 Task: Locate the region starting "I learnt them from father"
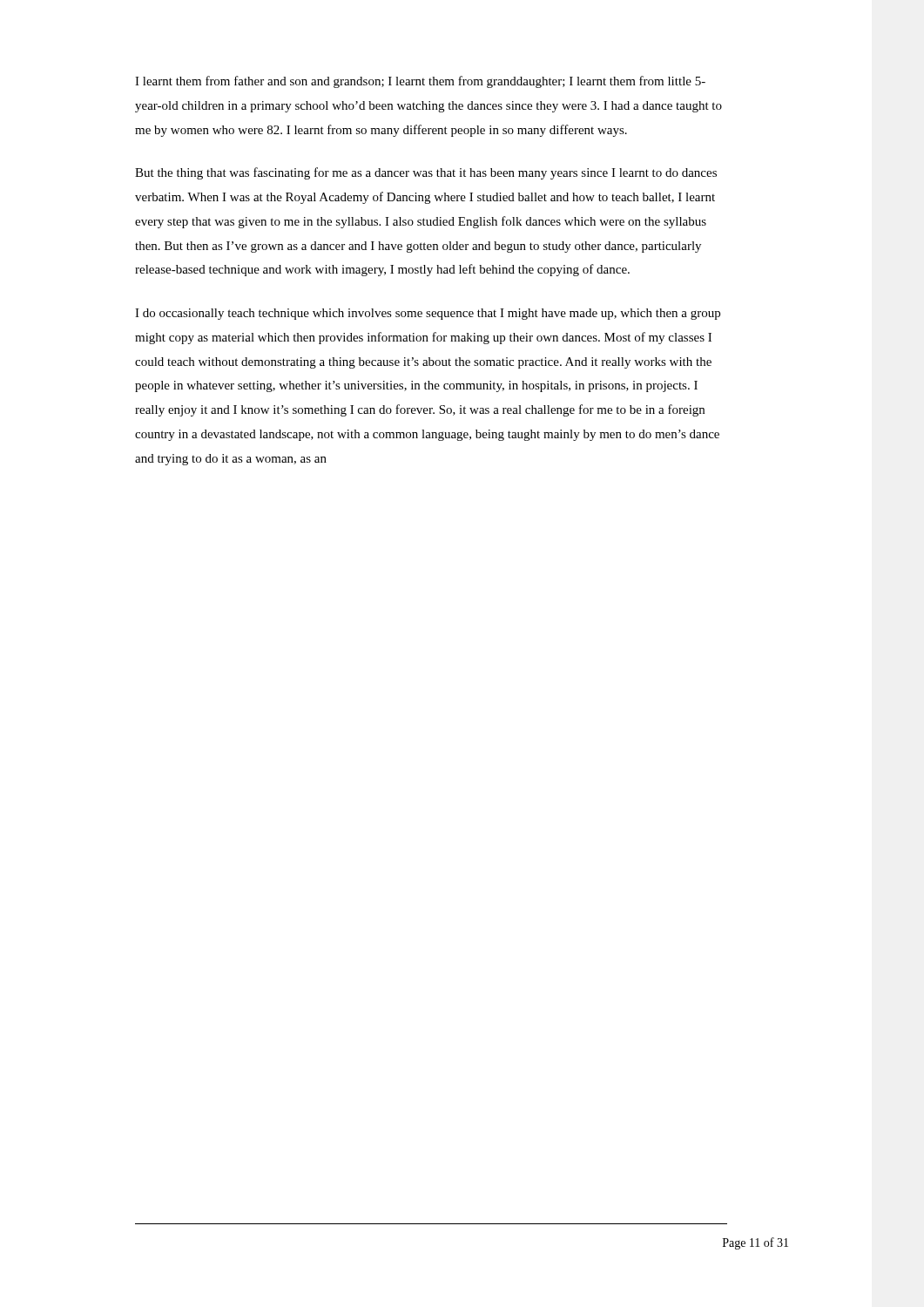(429, 105)
